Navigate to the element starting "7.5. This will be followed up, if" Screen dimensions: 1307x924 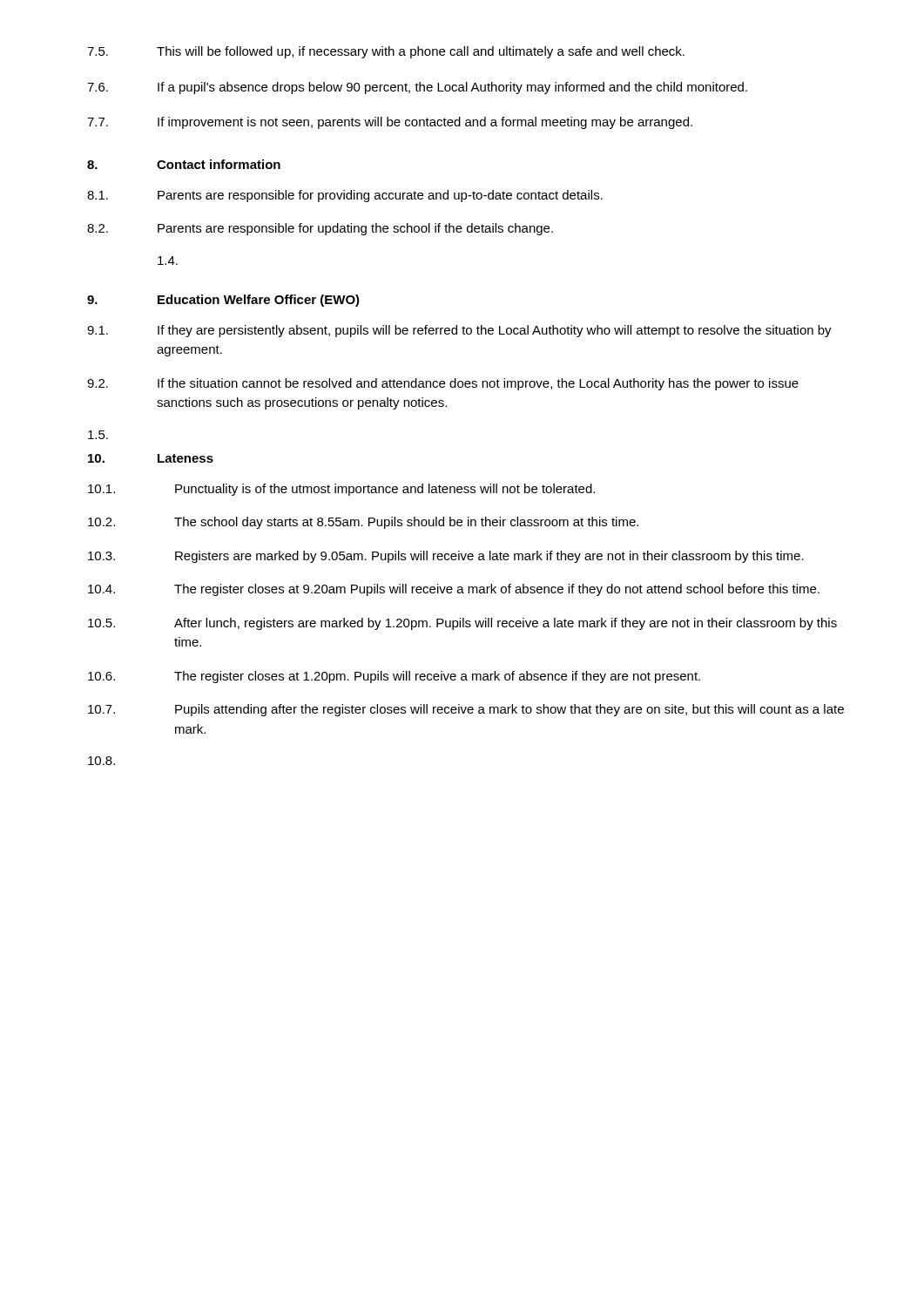471,52
